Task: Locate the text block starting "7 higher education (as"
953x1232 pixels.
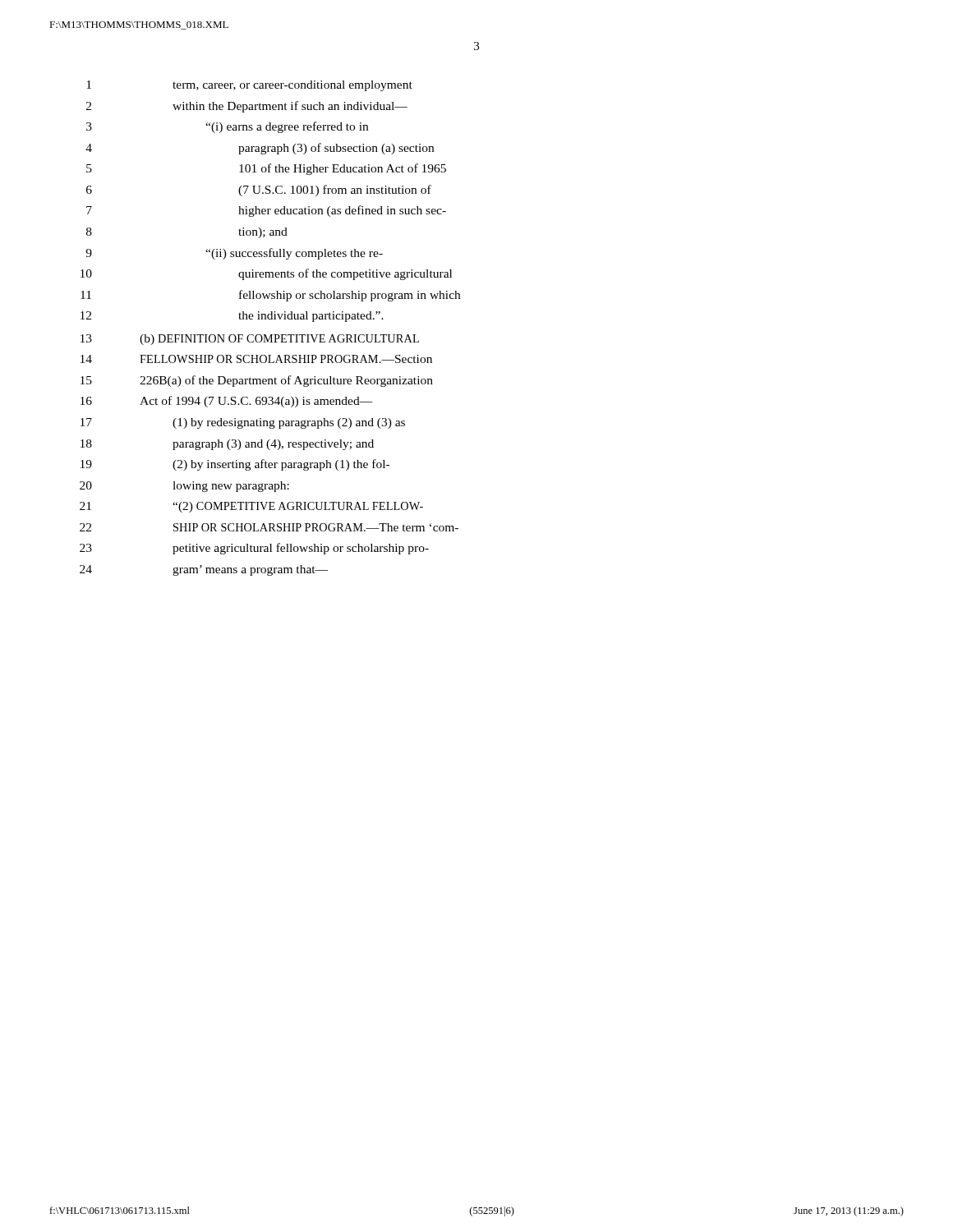Action: pyautogui.click(x=266, y=211)
